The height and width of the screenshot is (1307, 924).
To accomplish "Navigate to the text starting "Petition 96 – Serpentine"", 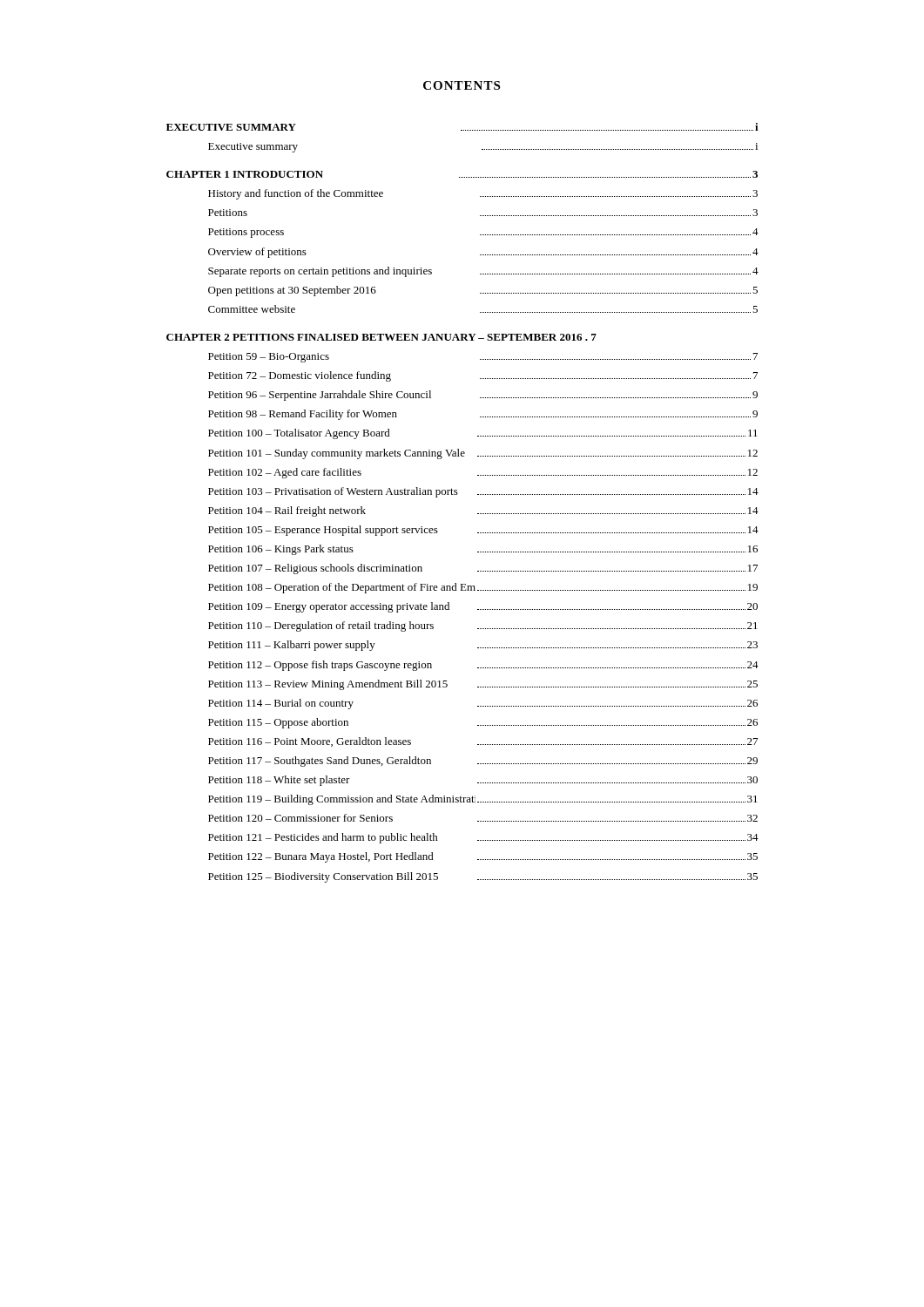I will pyautogui.click(x=483, y=395).
